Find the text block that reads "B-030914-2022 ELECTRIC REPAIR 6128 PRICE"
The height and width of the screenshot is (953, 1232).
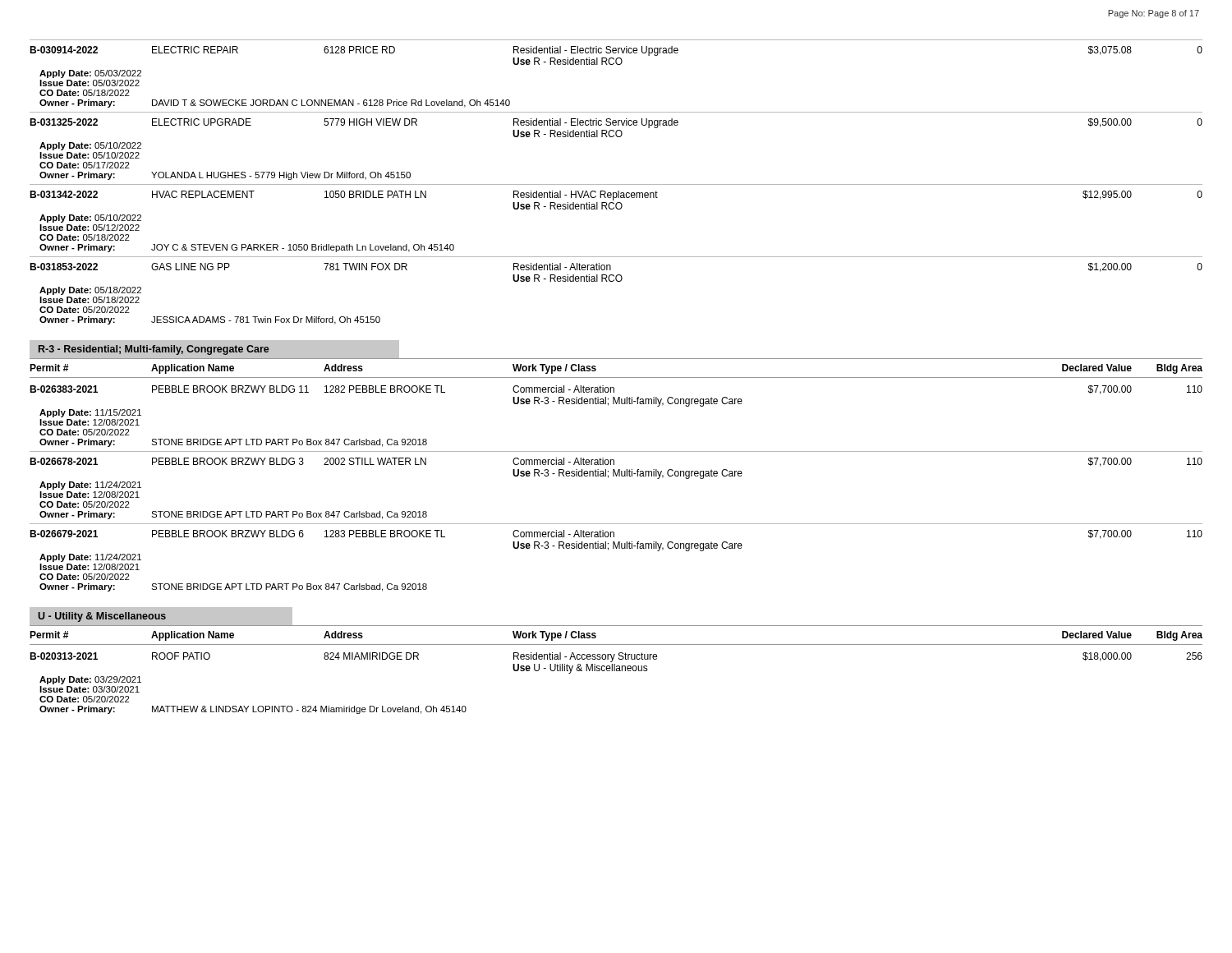[616, 51]
